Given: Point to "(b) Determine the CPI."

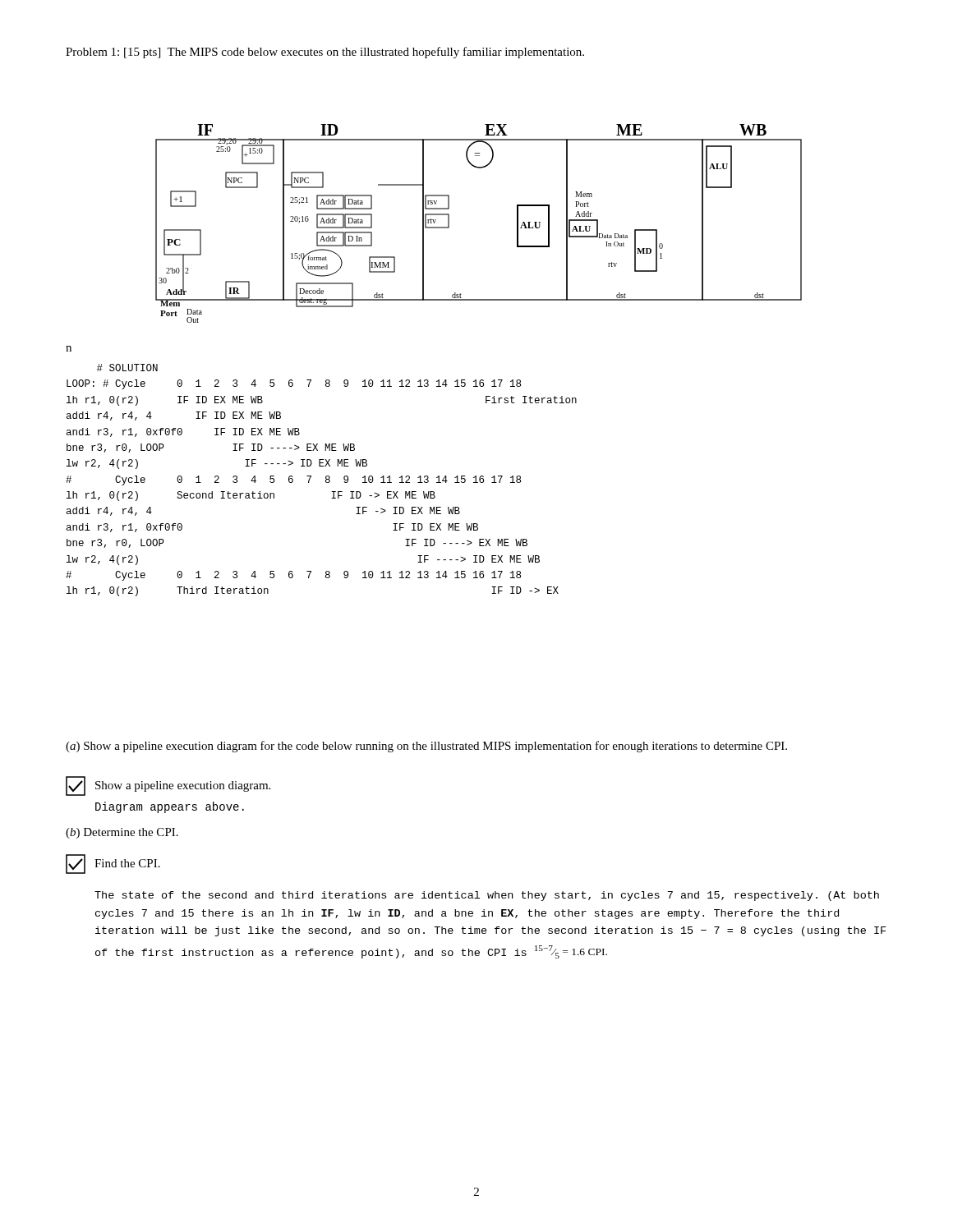Looking at the screenshot, I should (122, 832).
